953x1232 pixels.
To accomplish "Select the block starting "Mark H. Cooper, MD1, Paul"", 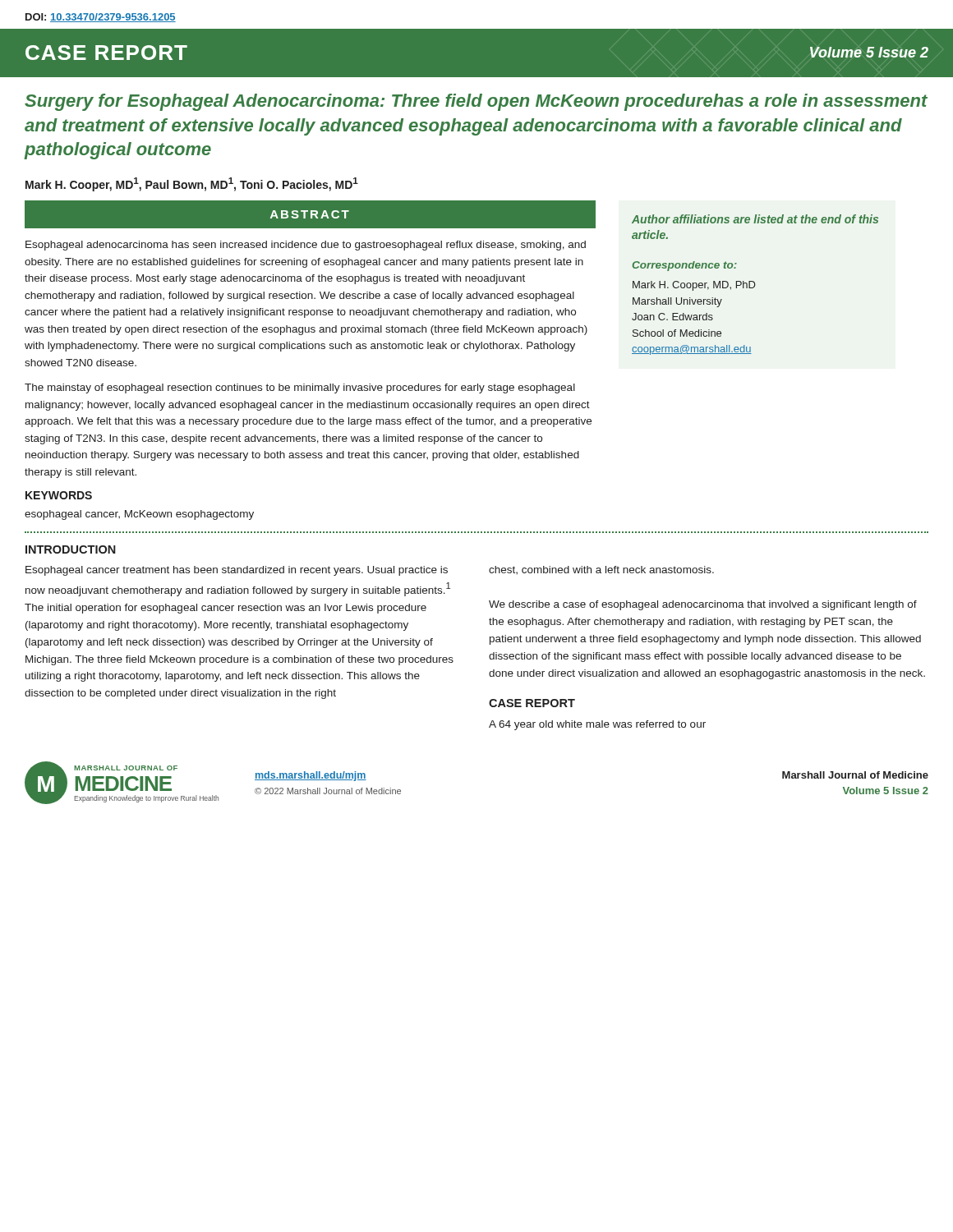I will [191, 183].
